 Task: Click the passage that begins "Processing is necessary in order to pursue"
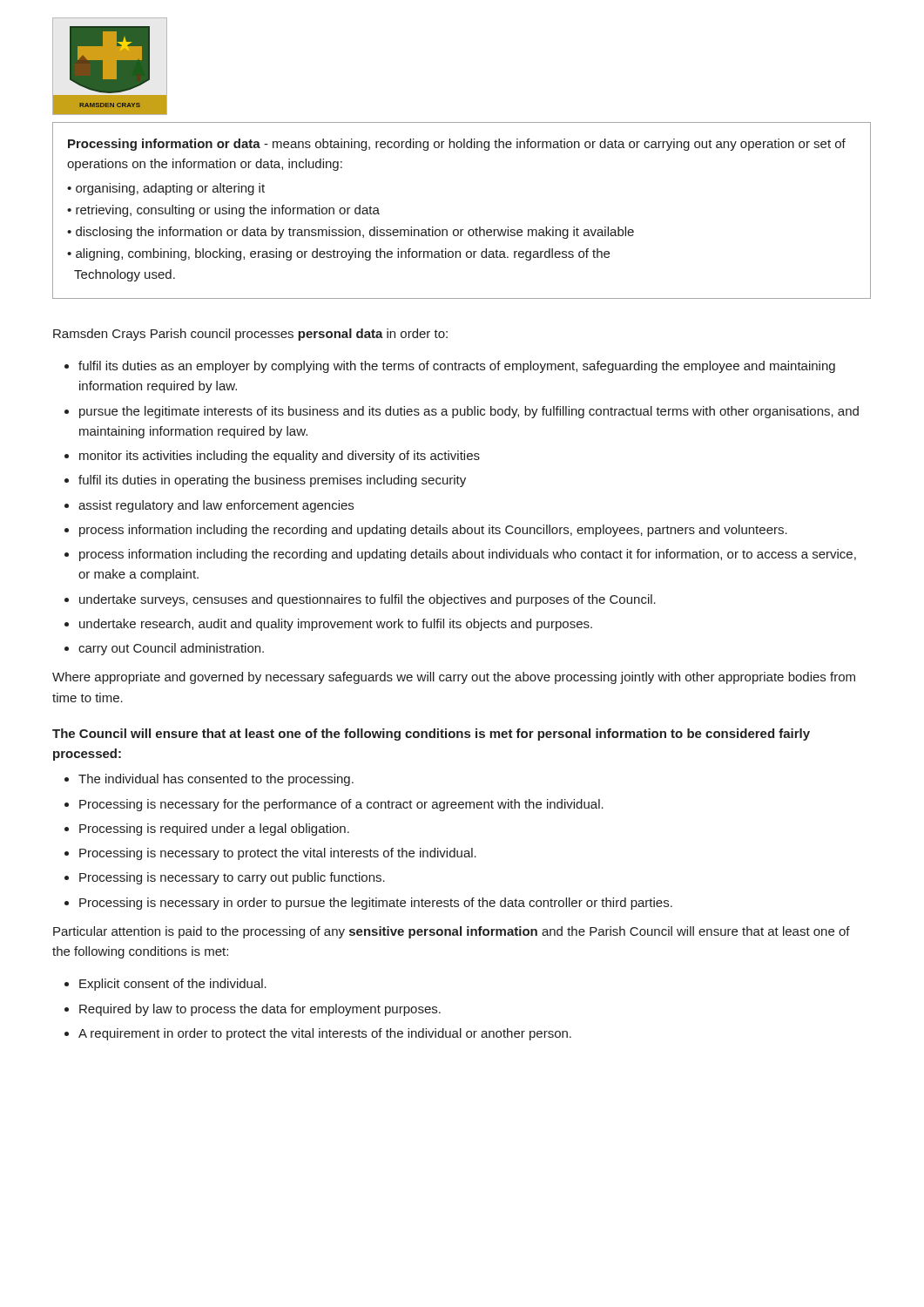(376, 902)
